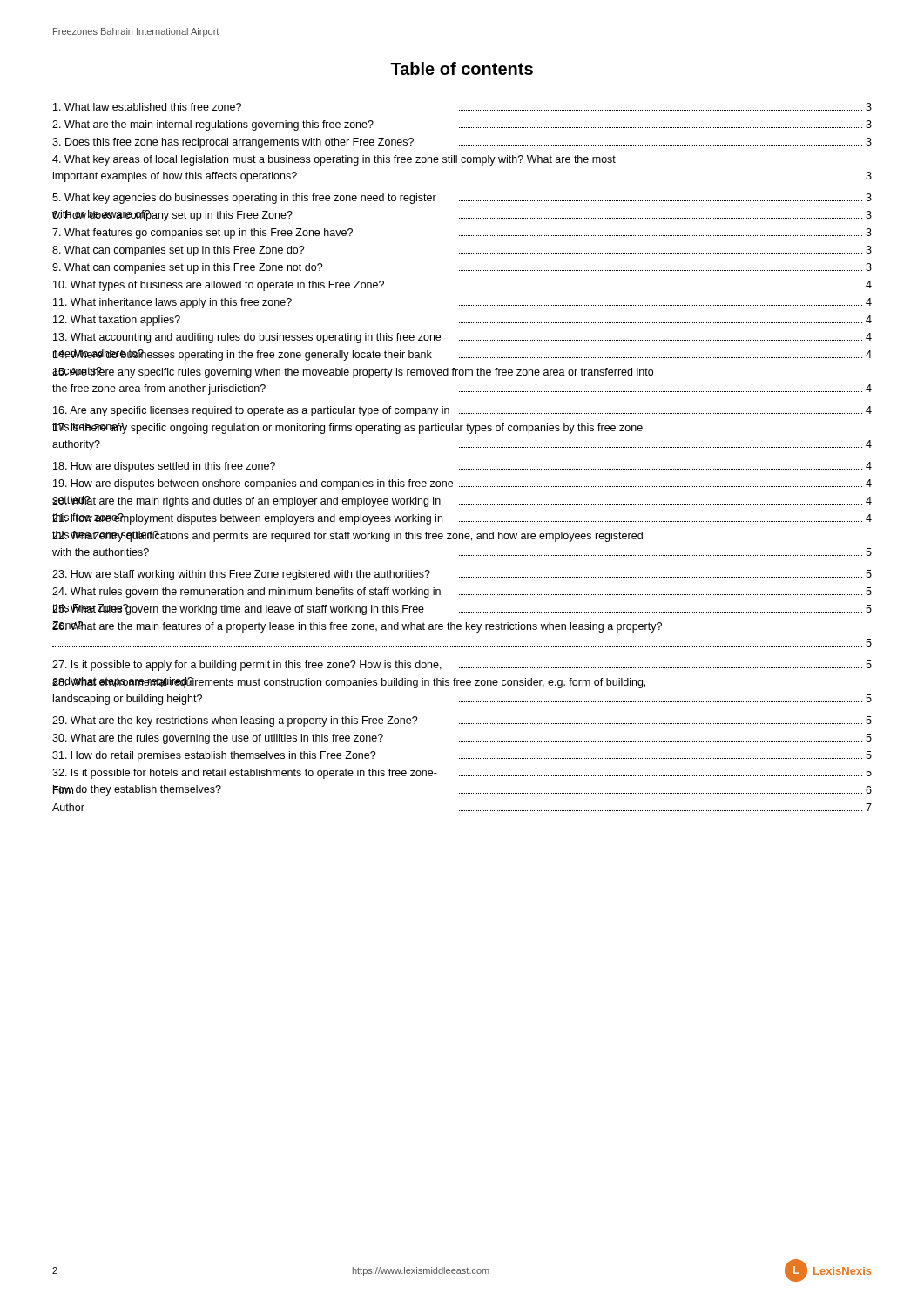Where is the passage that starts "27. Is it possible"?
This screenshot has width=924, height=1307.
click(462, 674)
